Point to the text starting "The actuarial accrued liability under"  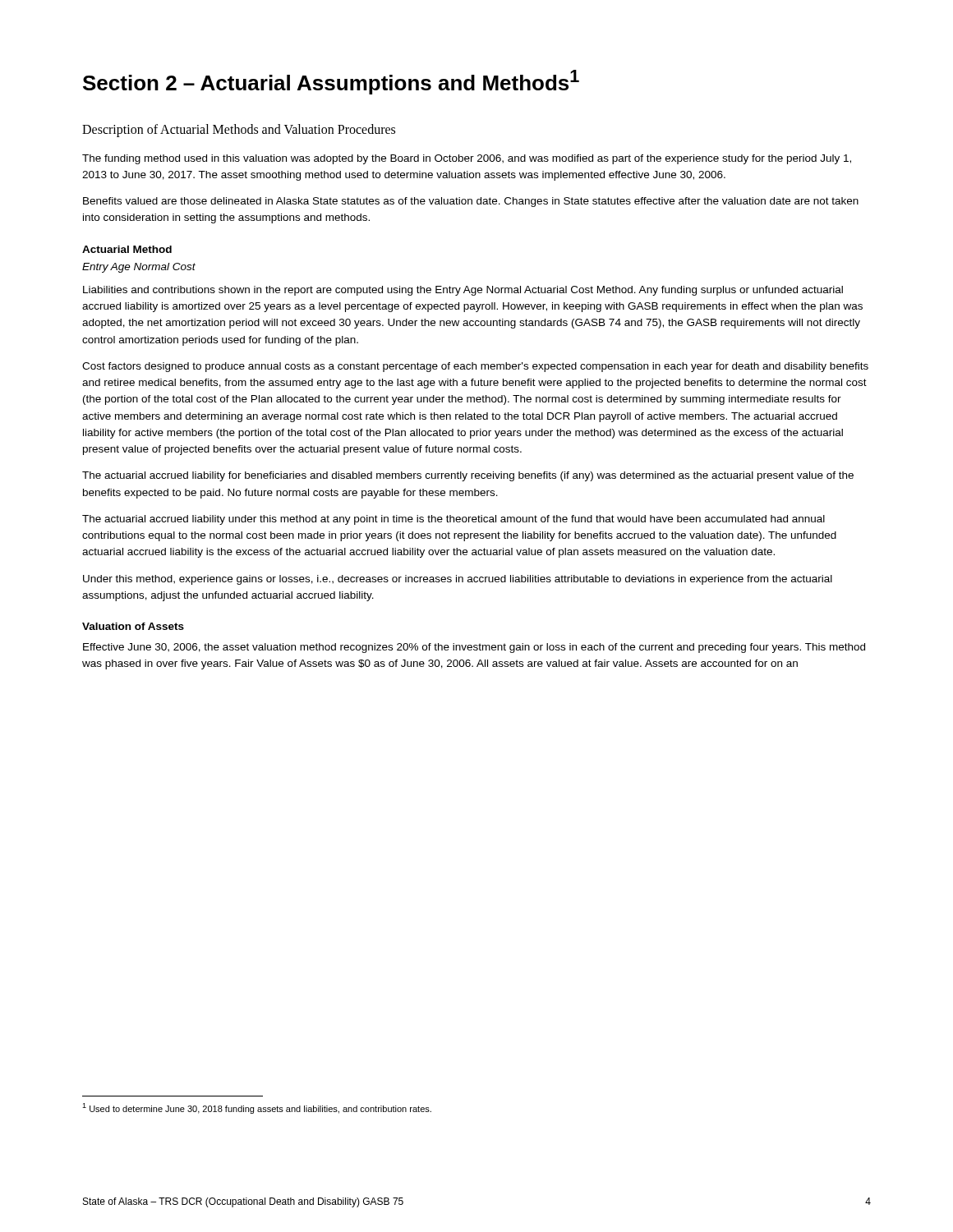pos(476,536)
